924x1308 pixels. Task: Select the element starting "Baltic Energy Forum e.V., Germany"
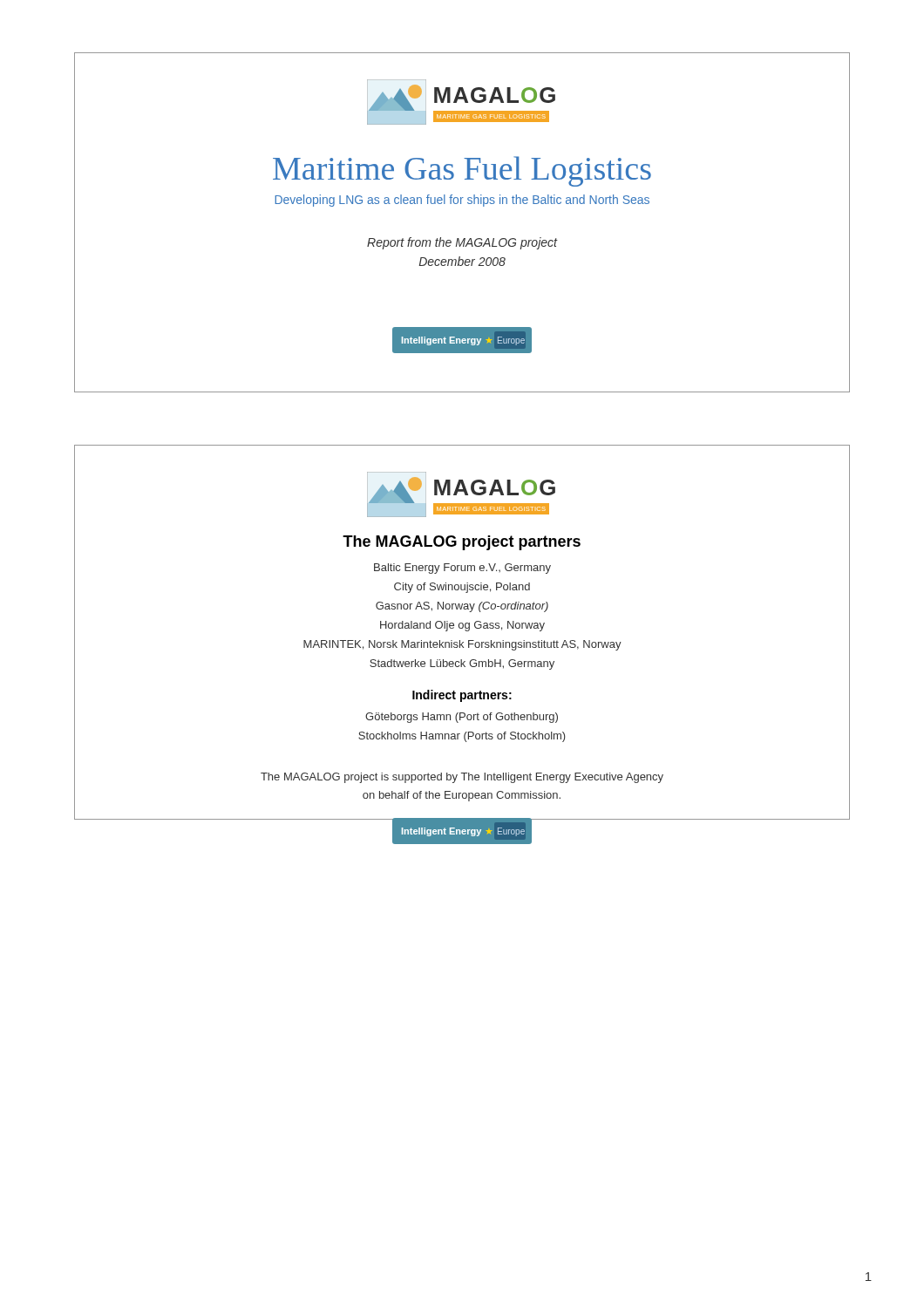[x=462, y=615]
